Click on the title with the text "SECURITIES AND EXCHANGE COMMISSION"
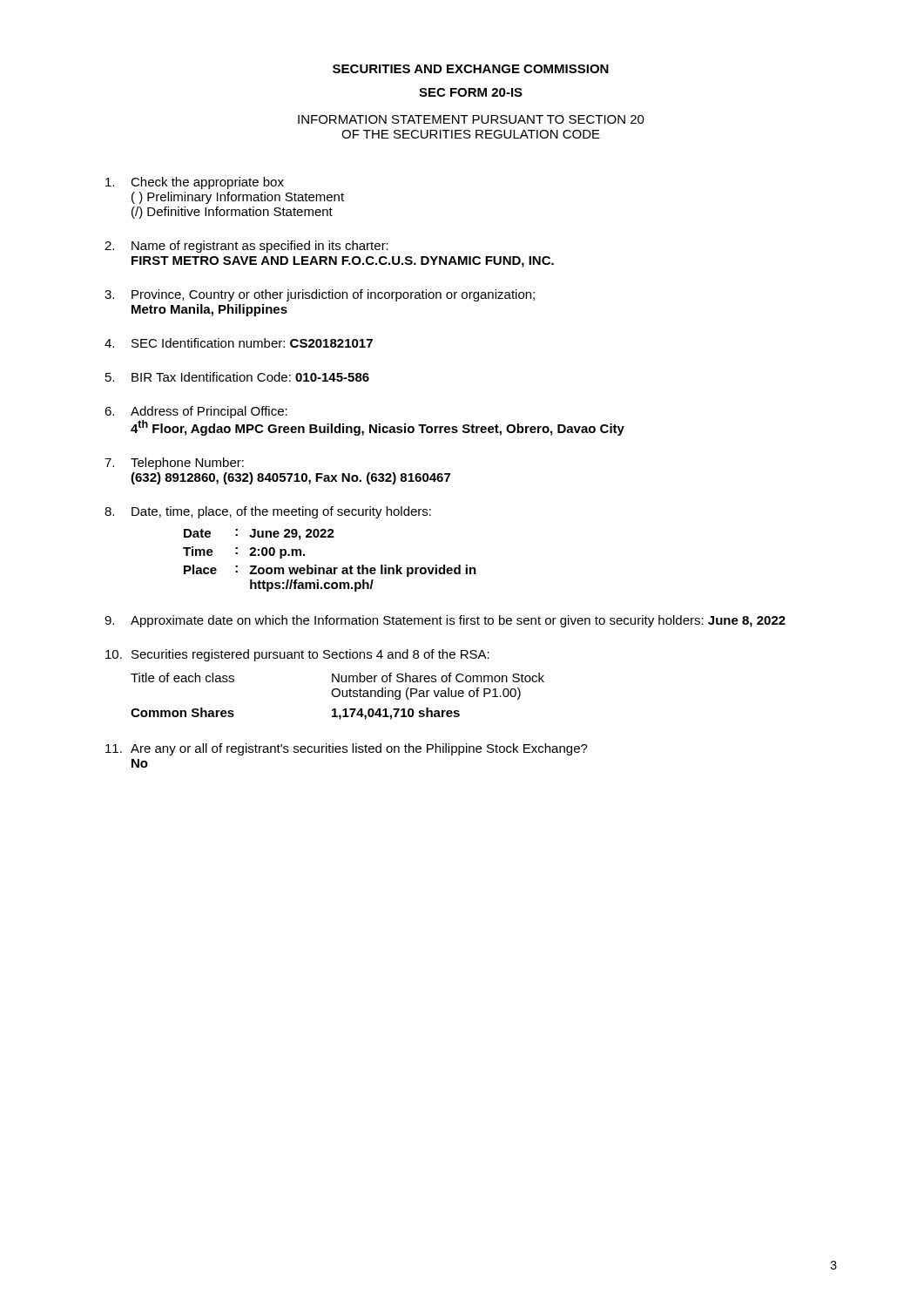Viewport: 924px width, 1307px height. 471,68
